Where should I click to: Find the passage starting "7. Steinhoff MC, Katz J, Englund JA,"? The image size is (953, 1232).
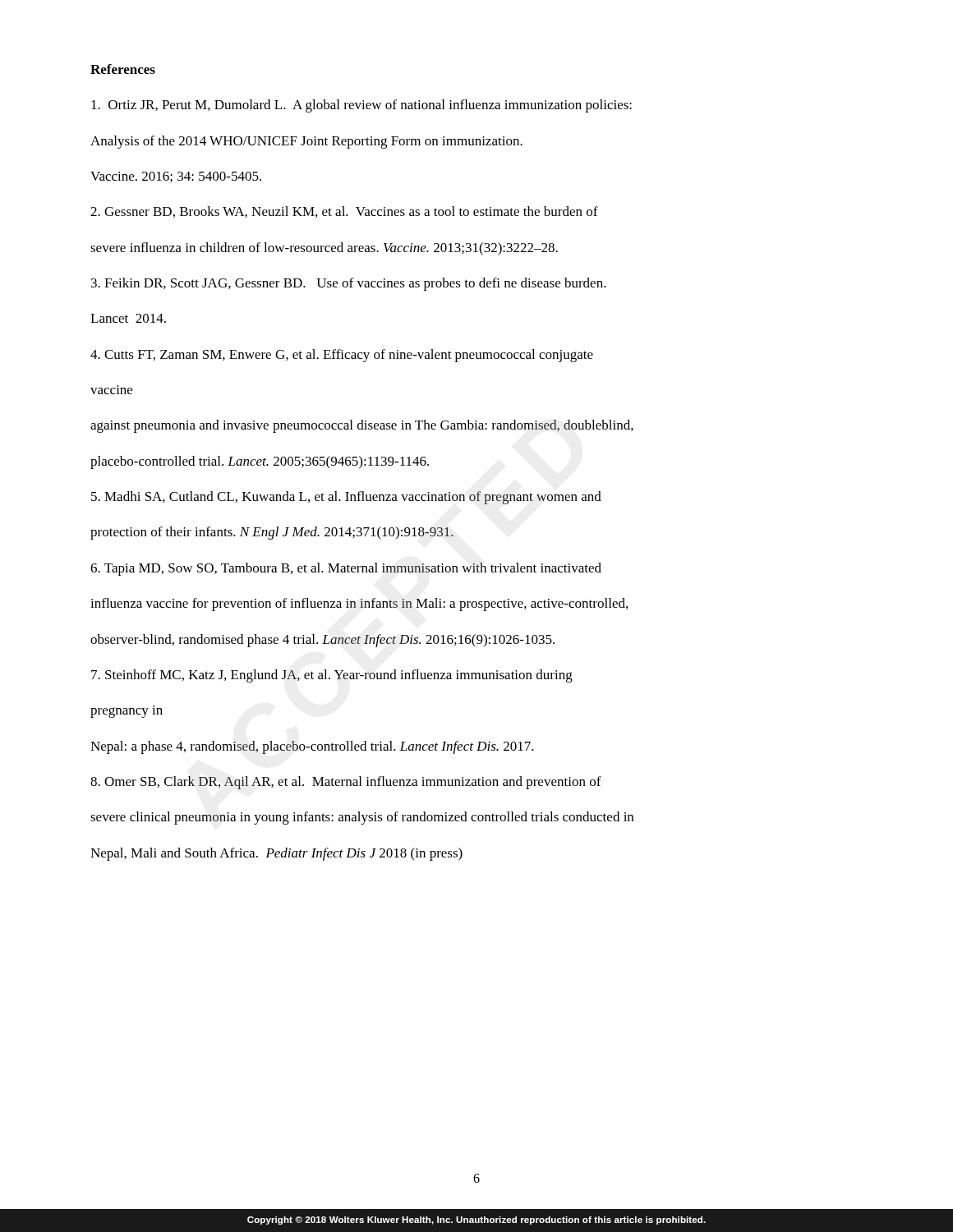click(x=332, y=676)
